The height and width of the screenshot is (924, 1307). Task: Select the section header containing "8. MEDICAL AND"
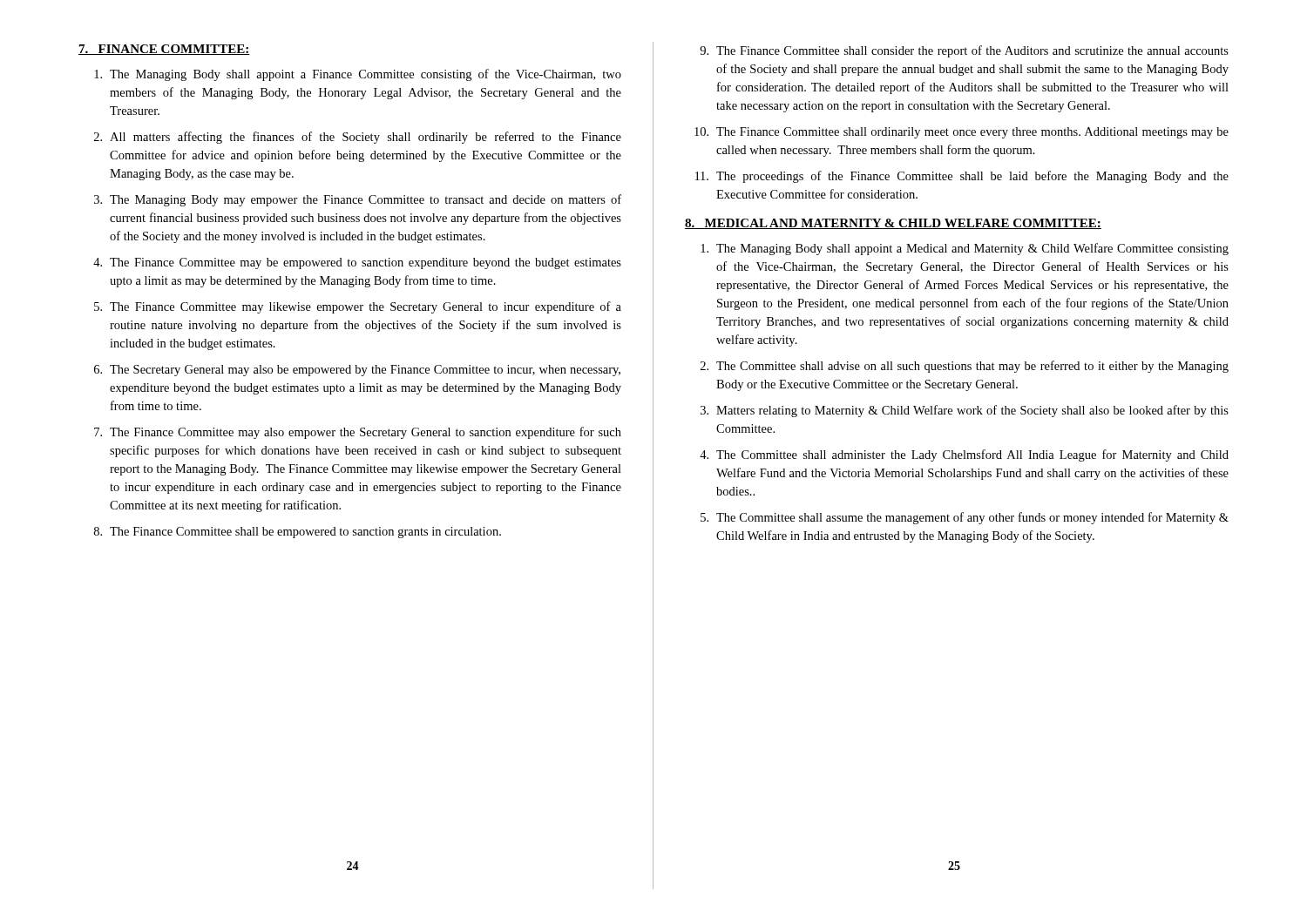point(893,223)
